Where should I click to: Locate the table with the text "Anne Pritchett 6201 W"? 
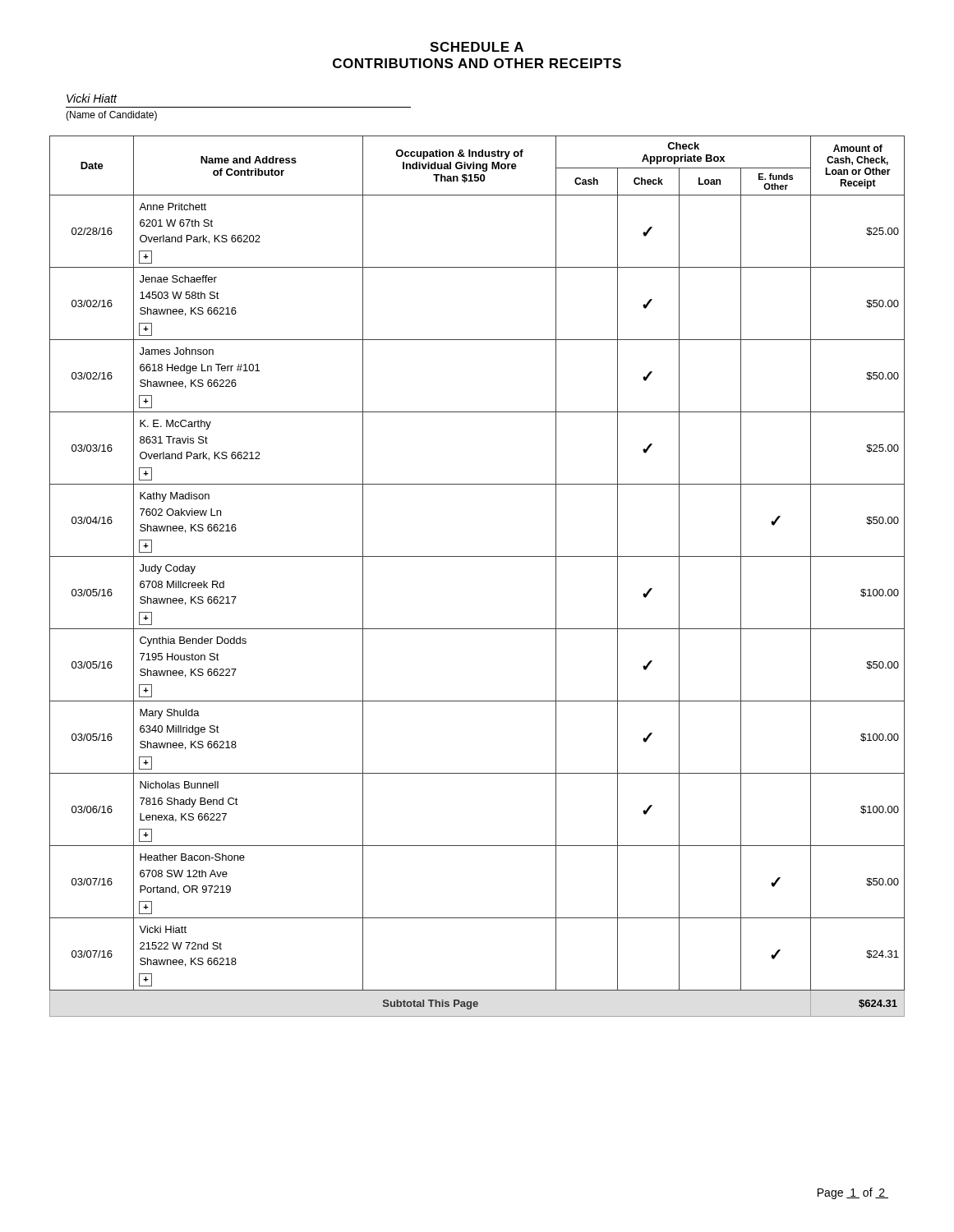click(x=477, y=576)
